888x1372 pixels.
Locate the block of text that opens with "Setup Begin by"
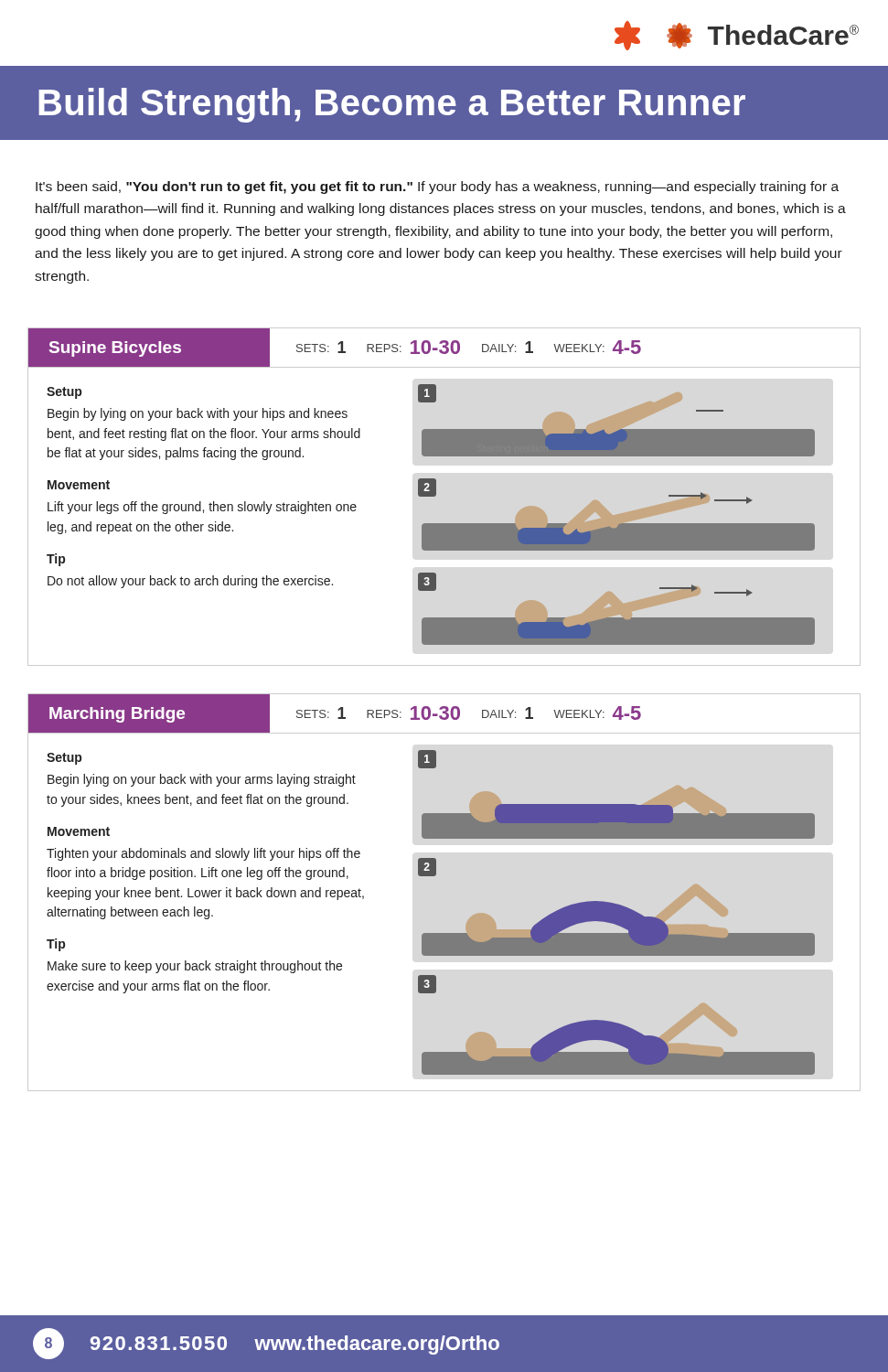64,393
